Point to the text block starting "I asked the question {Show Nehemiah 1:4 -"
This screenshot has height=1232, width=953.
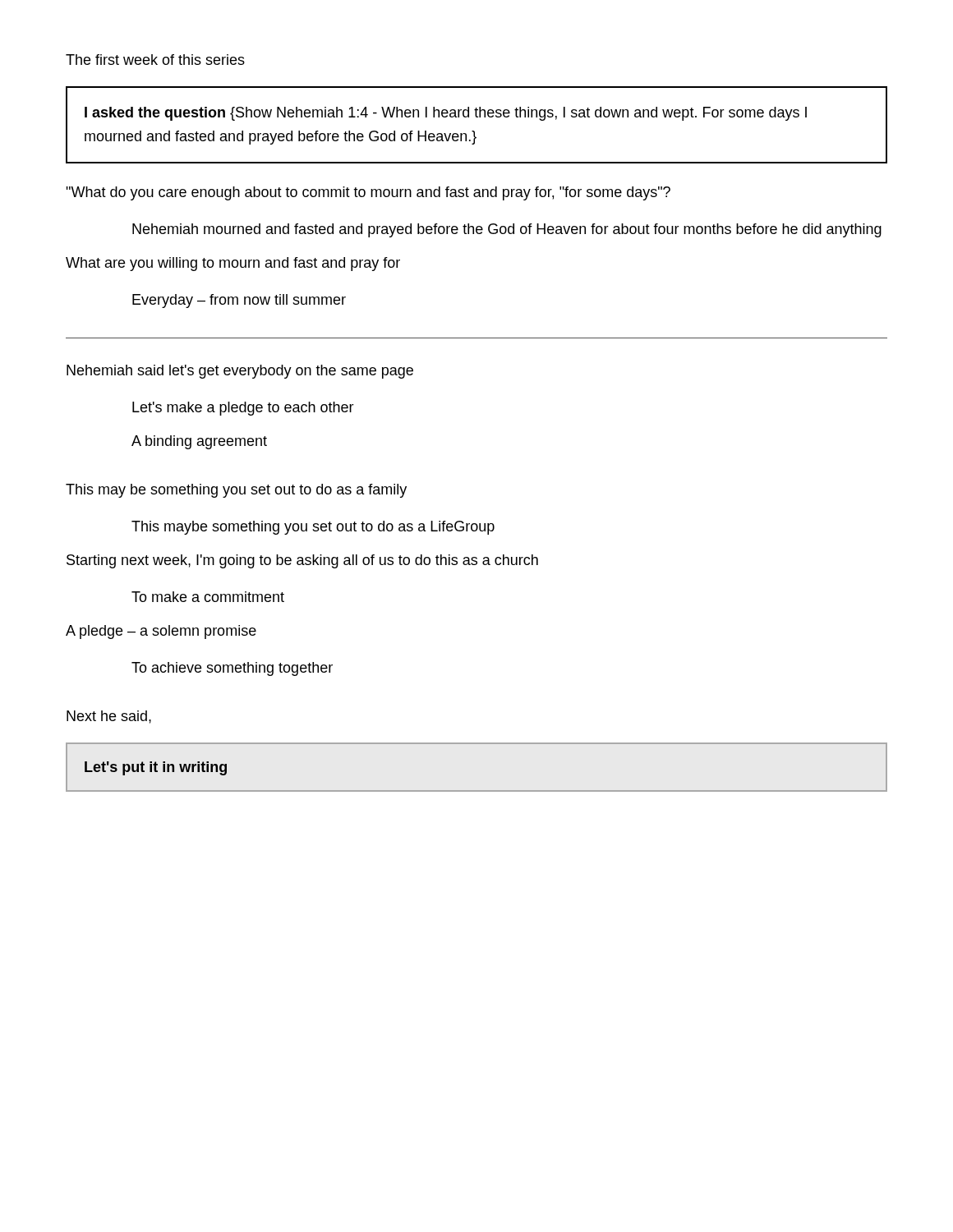(446, 124)
